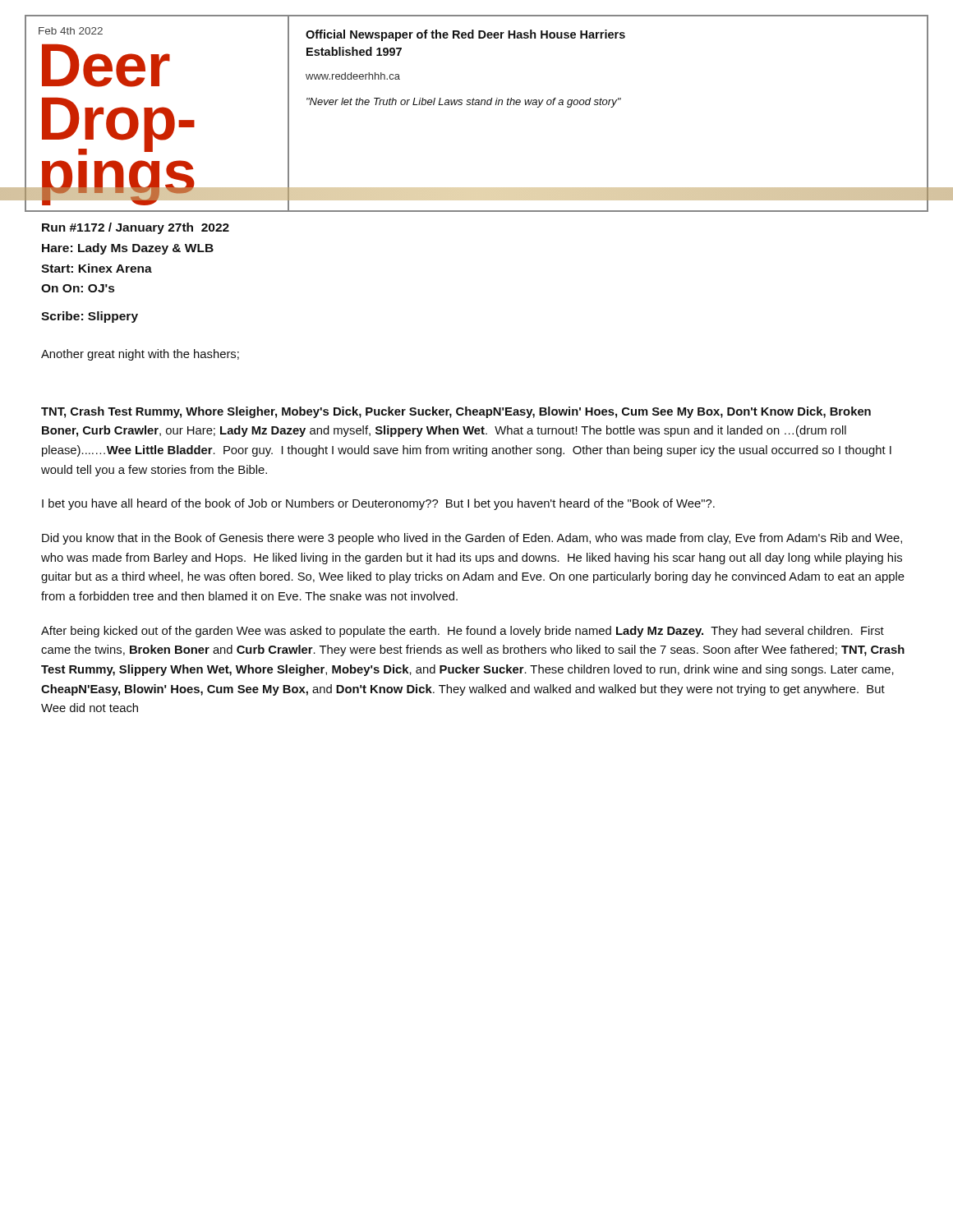Point to the block starting "Run #1172 /"
The image size is (953, 1232).
[136, 228]
